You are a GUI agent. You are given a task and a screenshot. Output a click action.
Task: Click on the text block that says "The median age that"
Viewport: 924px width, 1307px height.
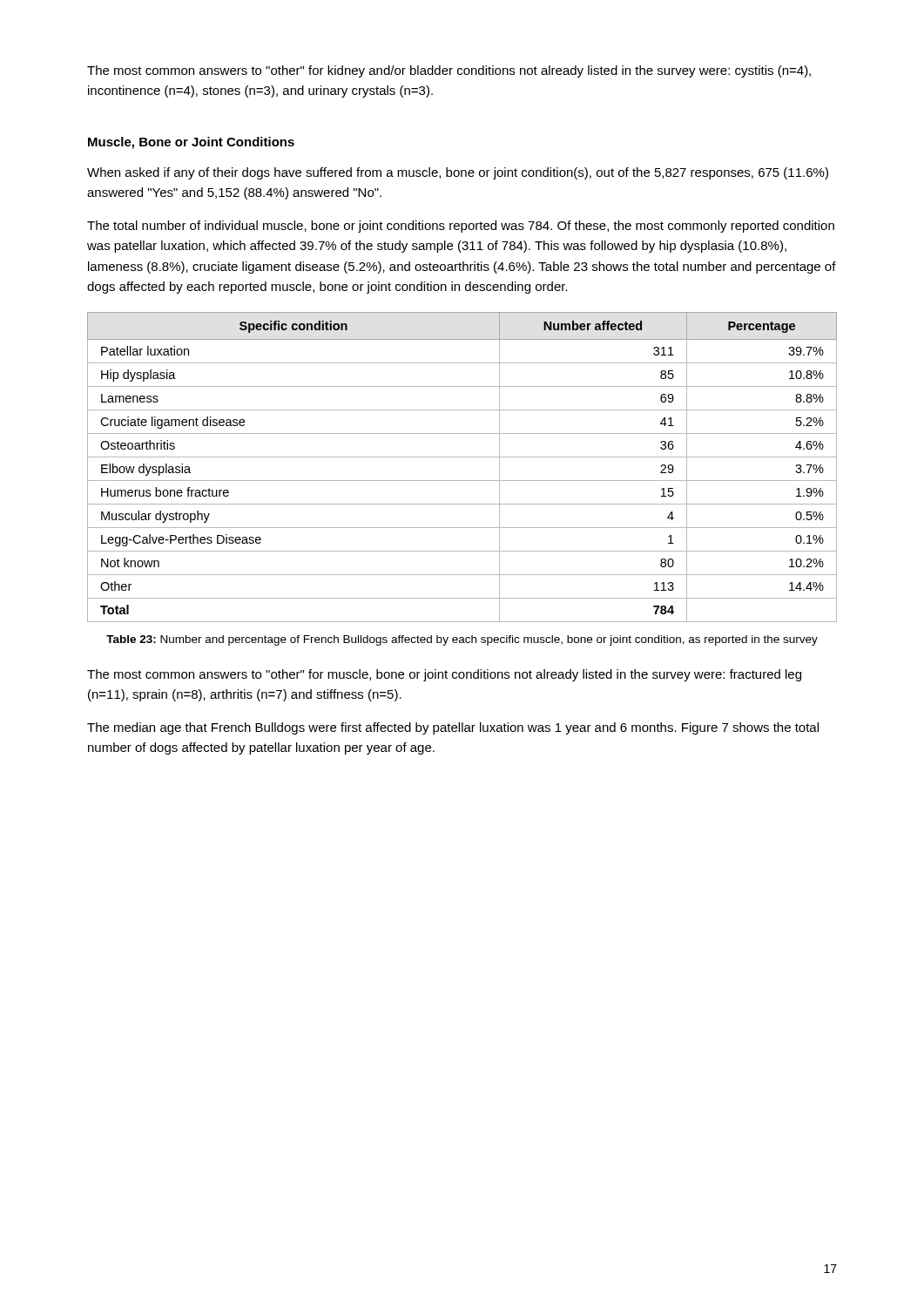[462, 737]
